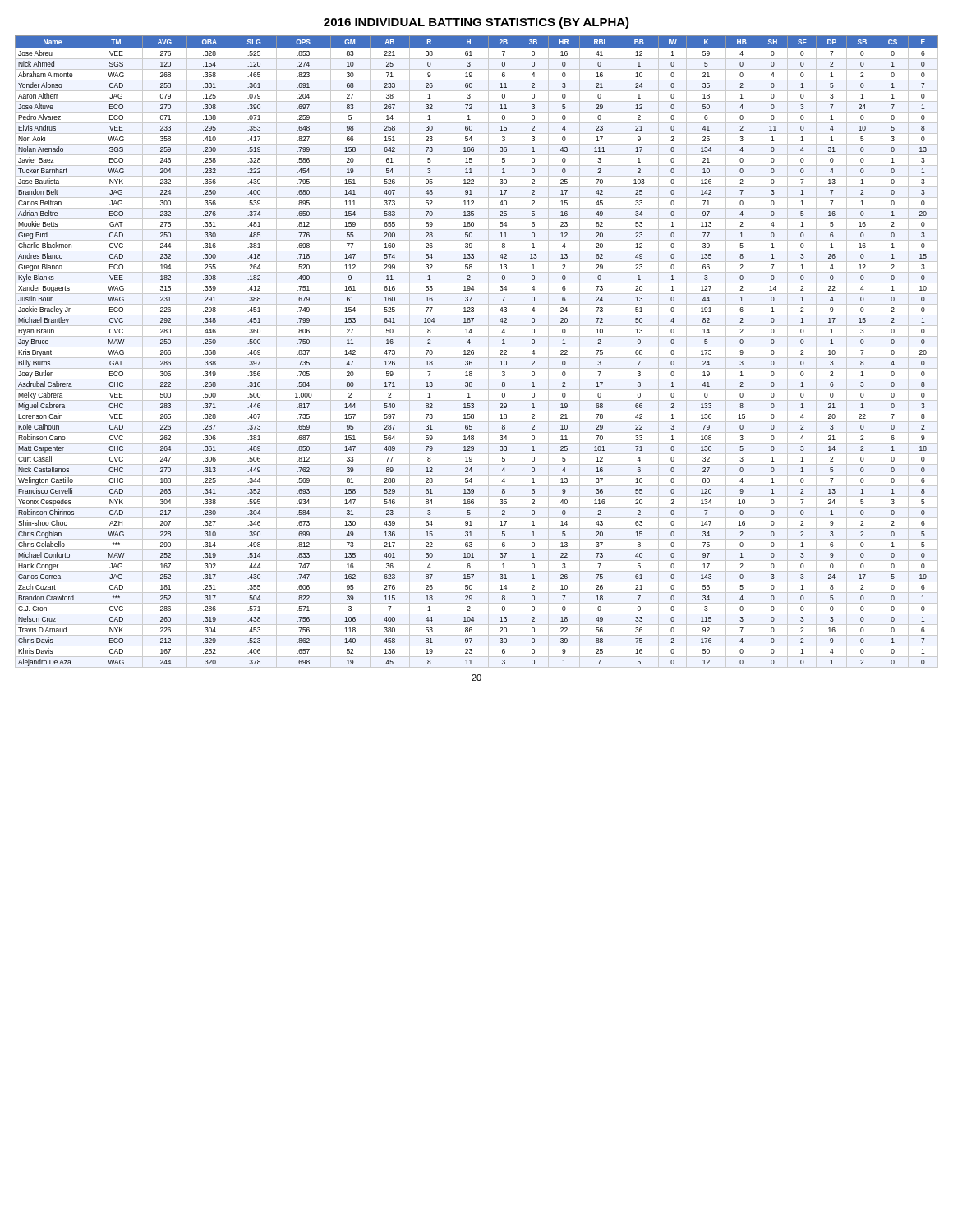The height and width of the screenshot is (1232, 953).
Task: Select the region starting "2016 INDIVIDUAL BATTING STATISTICS (BY ALPHA)"
Action: 476,22
